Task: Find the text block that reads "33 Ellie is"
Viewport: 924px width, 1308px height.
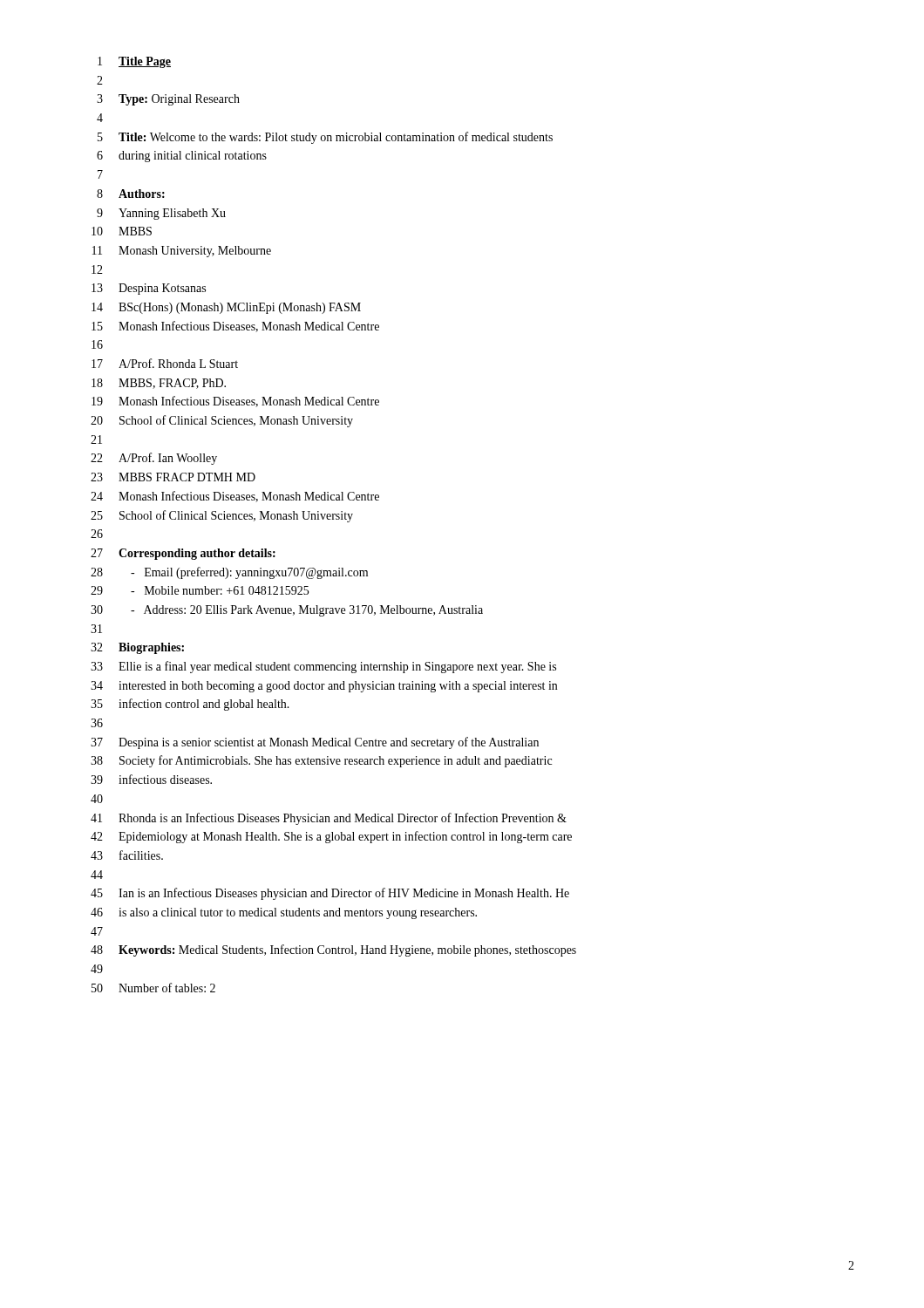Action: click(x=462, y=667)
